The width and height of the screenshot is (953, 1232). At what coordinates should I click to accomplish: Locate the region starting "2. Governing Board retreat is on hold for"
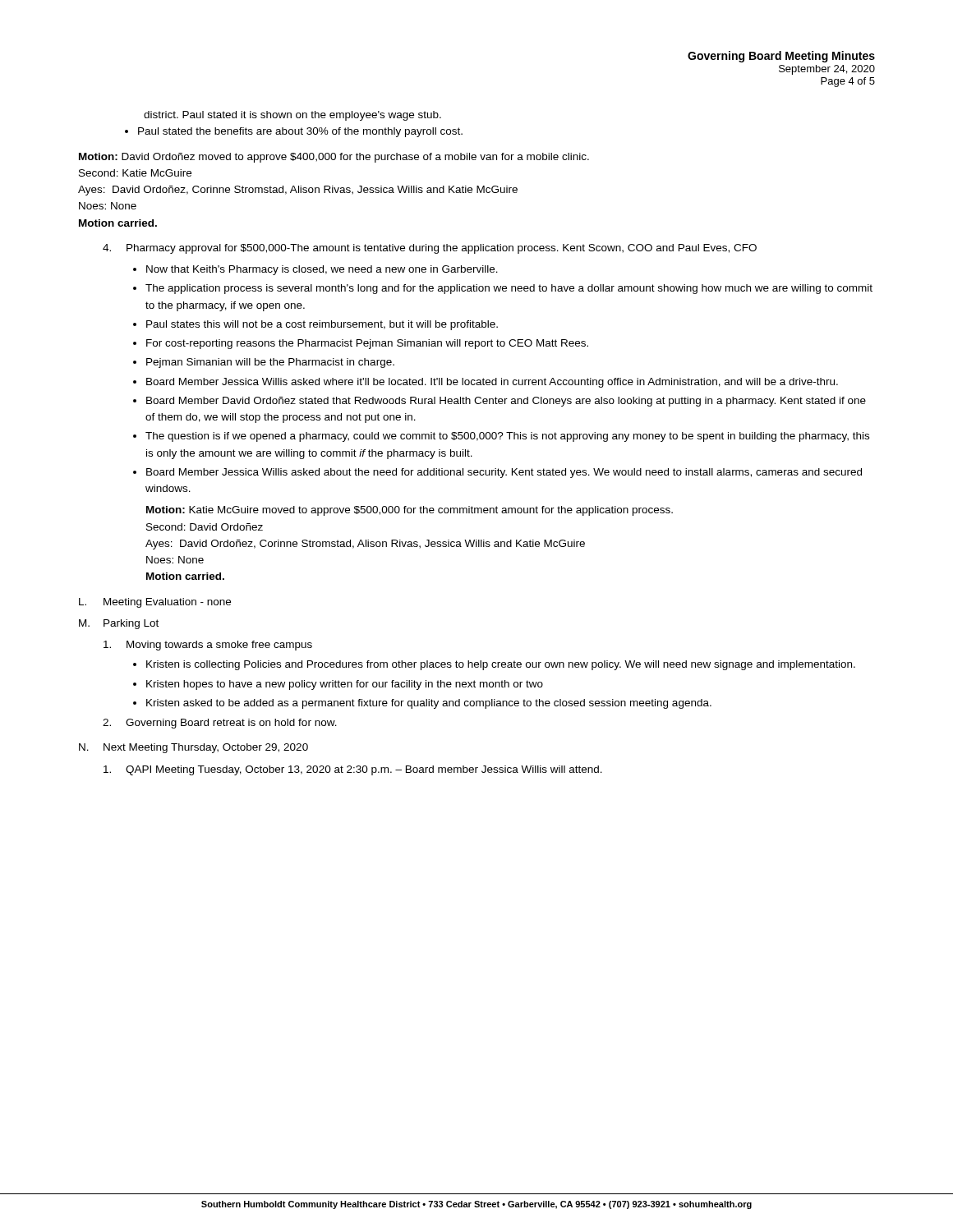pyautogui.click(x=220, y=723)
